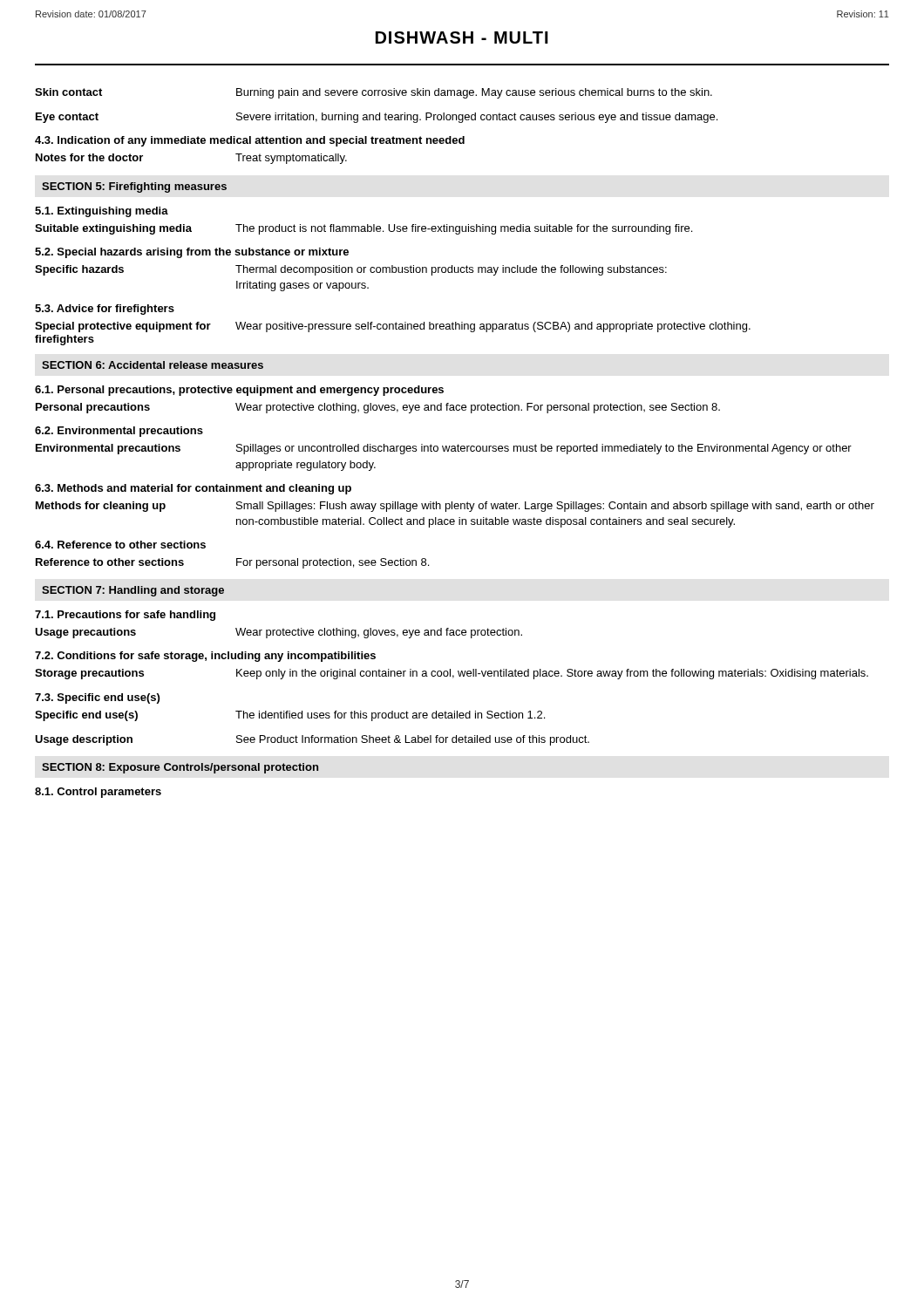Image resolution: width=924 pixels, height=1308 pixels.
Task: Find the block starting "SECTION 6: Accidental release"
Action: [x=153, y=365]
